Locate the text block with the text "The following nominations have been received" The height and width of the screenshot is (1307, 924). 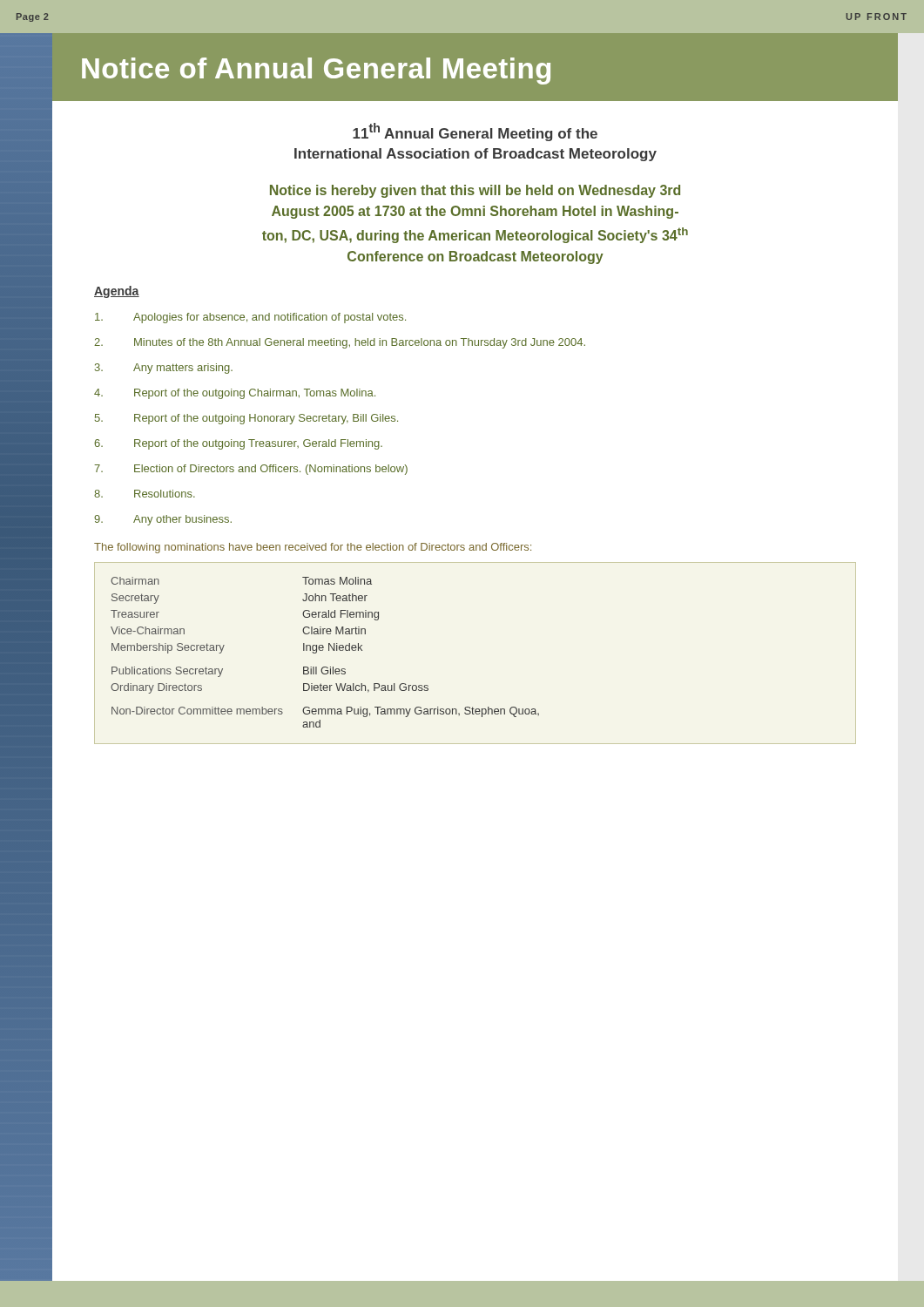(313, 546)
